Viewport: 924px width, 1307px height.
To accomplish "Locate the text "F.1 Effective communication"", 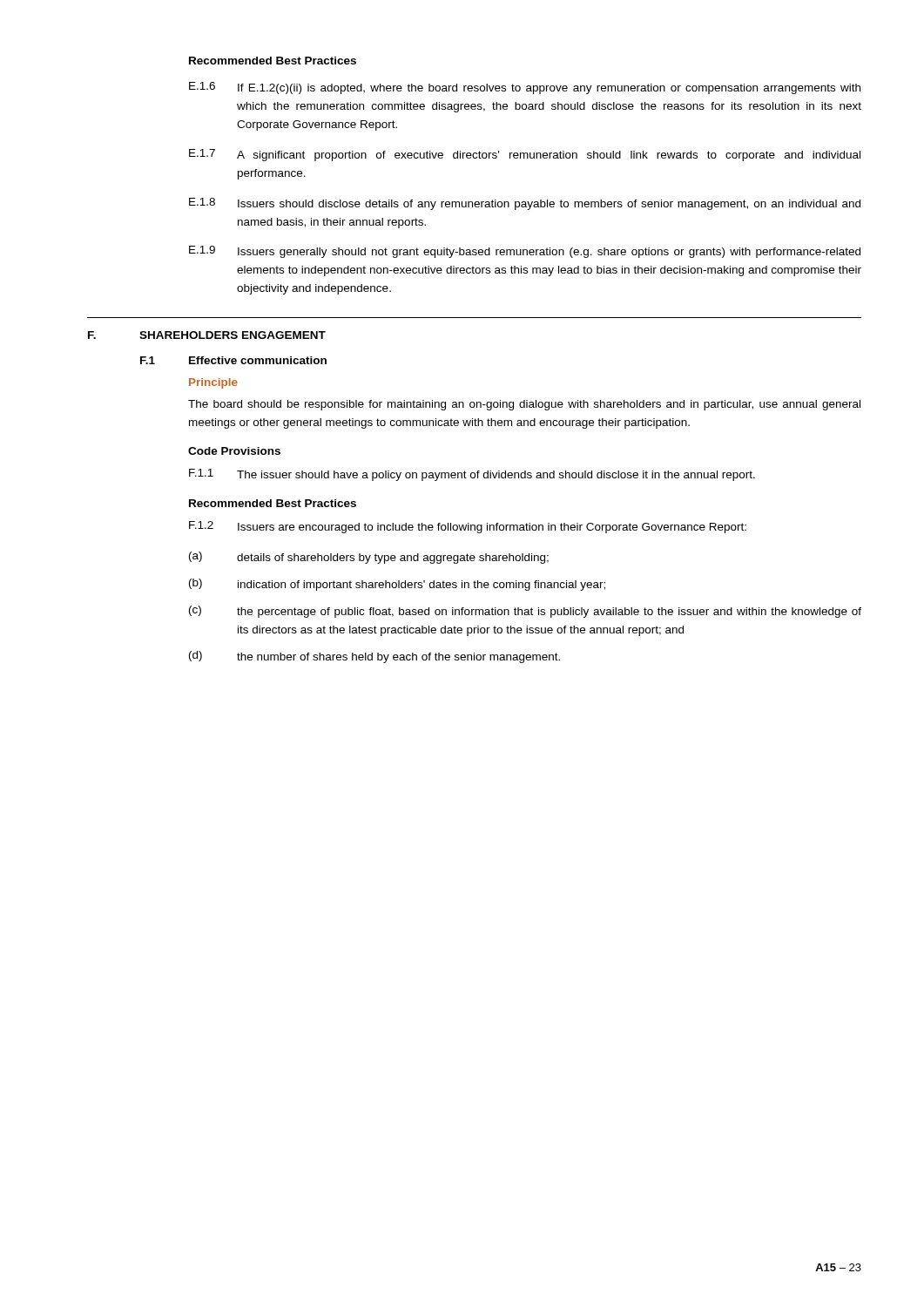I will (233, 360).
